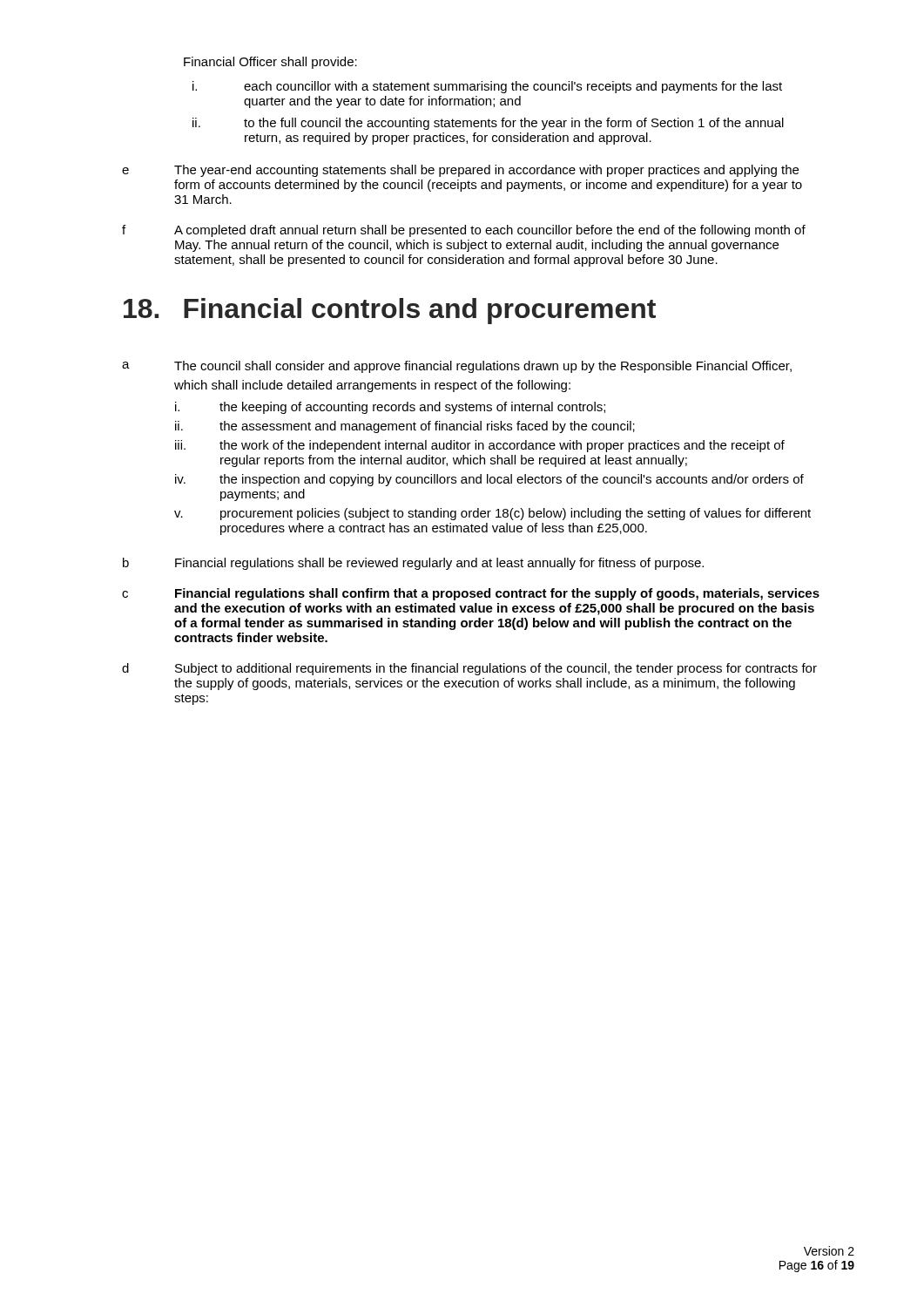Locate the block of text that opens with "i. each councillor with a statement summarising the"
The height and width of the screenshot is (1307, 924).
[501, 93]
